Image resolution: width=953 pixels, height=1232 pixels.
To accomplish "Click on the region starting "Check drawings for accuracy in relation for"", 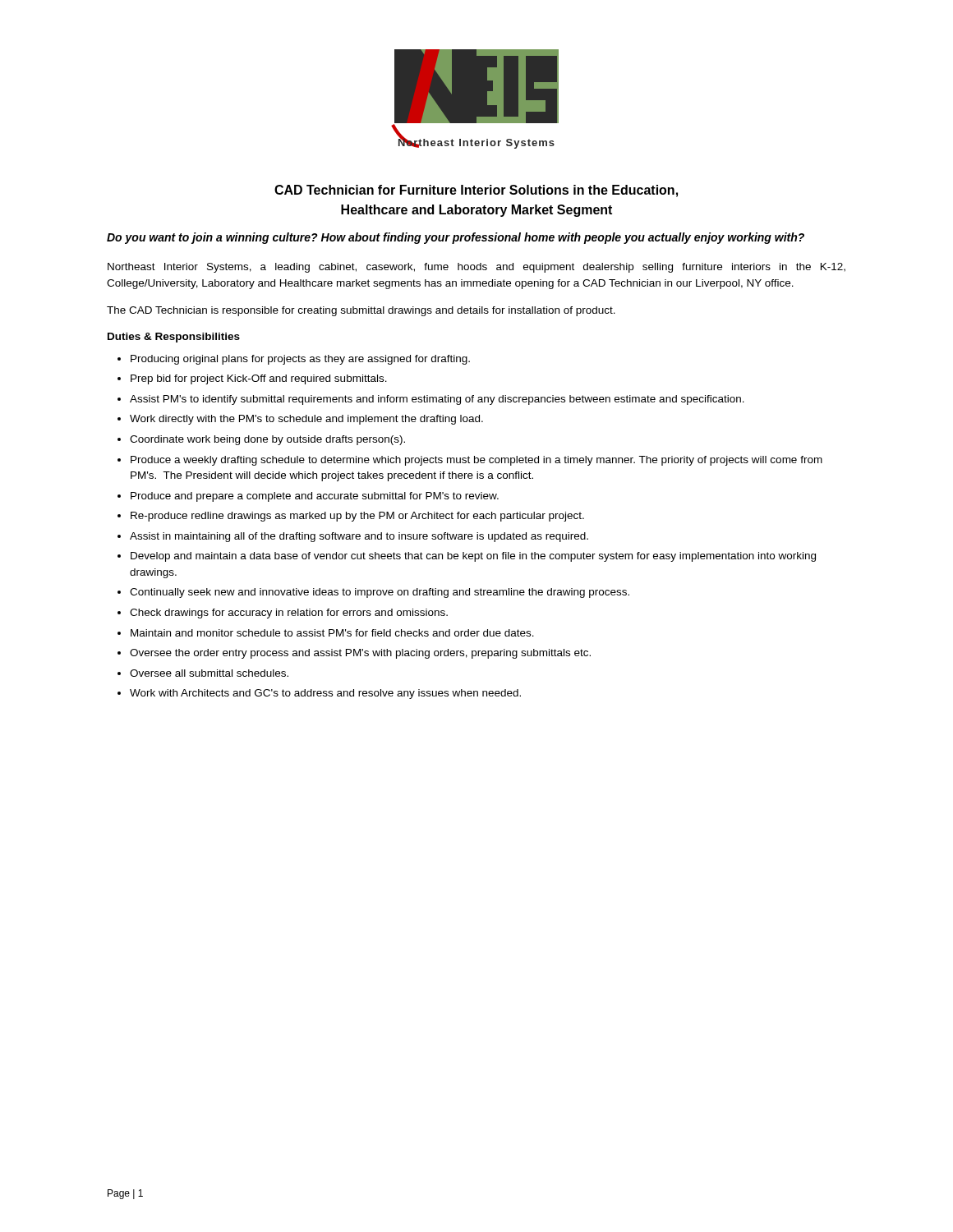I will [289, 612].
